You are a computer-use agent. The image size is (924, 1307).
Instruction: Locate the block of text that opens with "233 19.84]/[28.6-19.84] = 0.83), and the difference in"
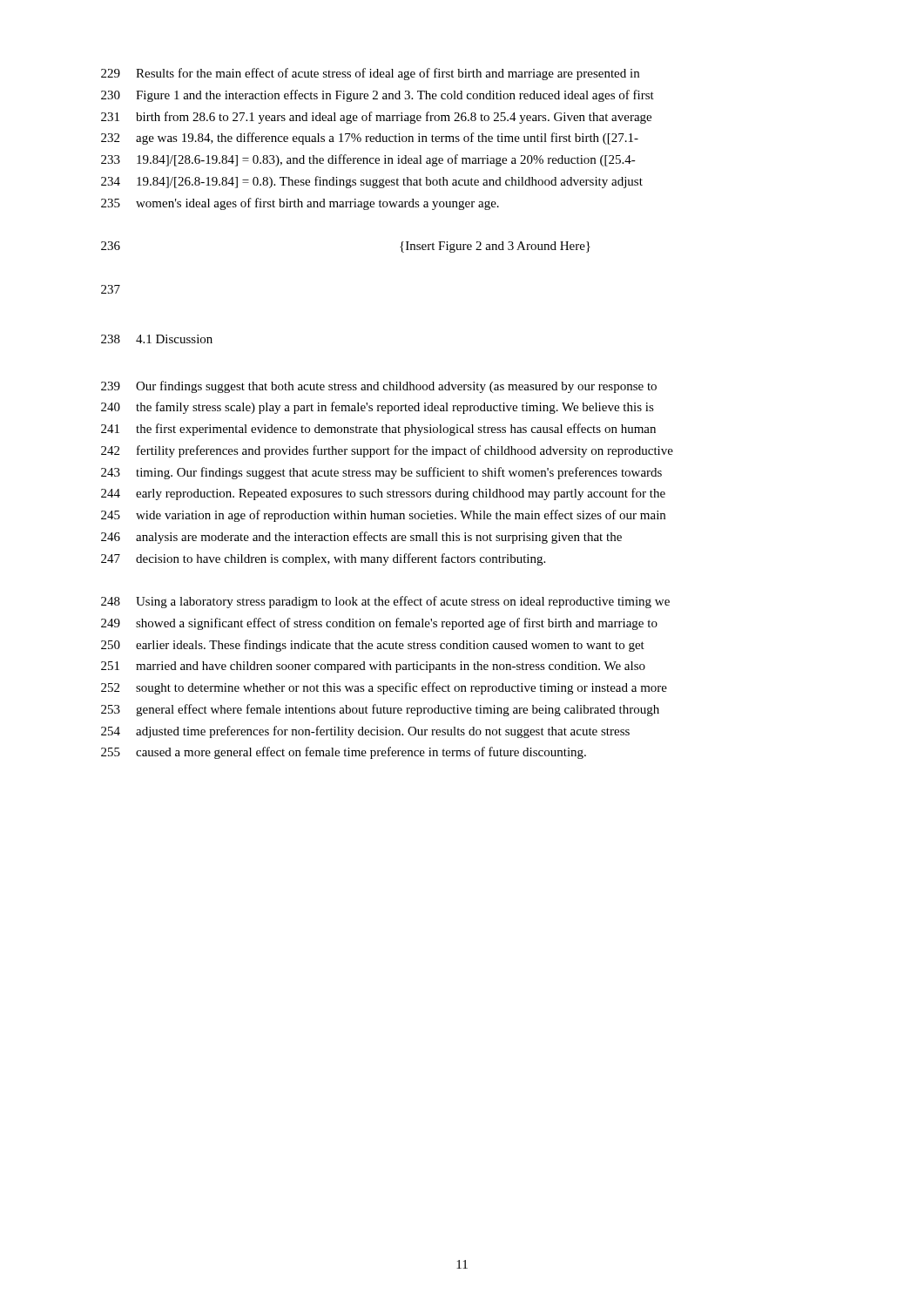[x=471, y=160]
